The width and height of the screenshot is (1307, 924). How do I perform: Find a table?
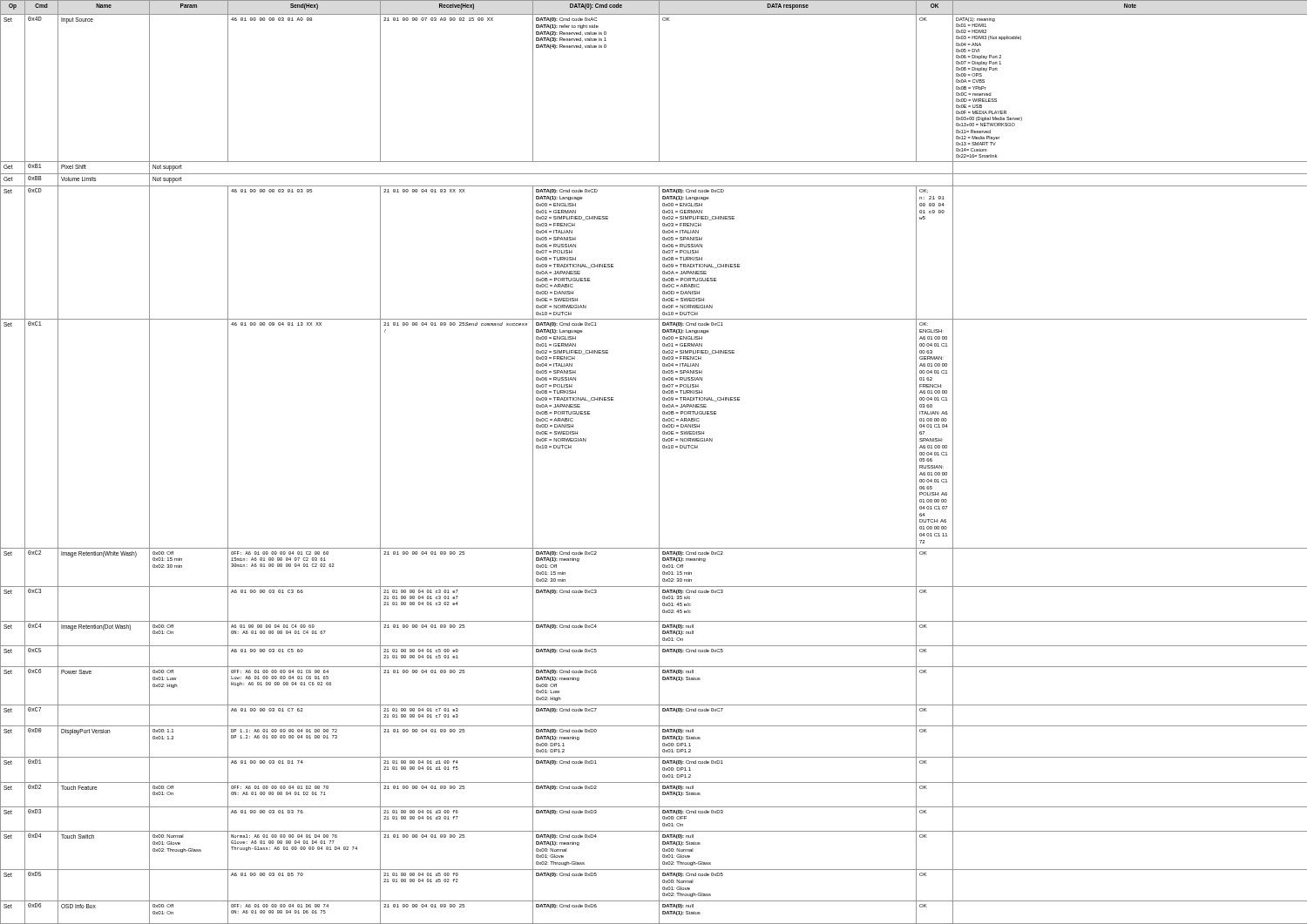click(x=654, y=462)
